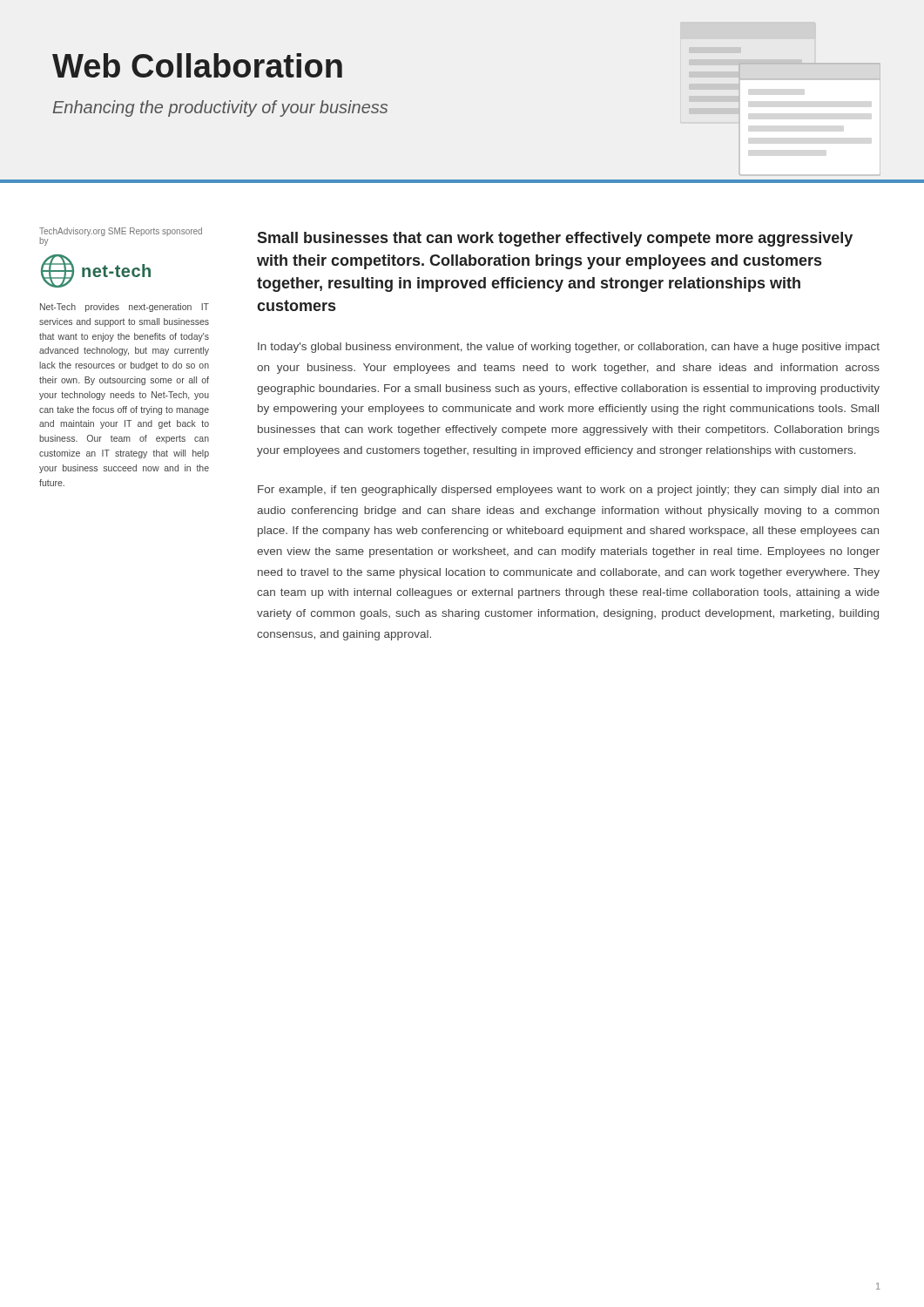Locate the text block containing "In today's global business environment, the"

(x=568, y=398)
